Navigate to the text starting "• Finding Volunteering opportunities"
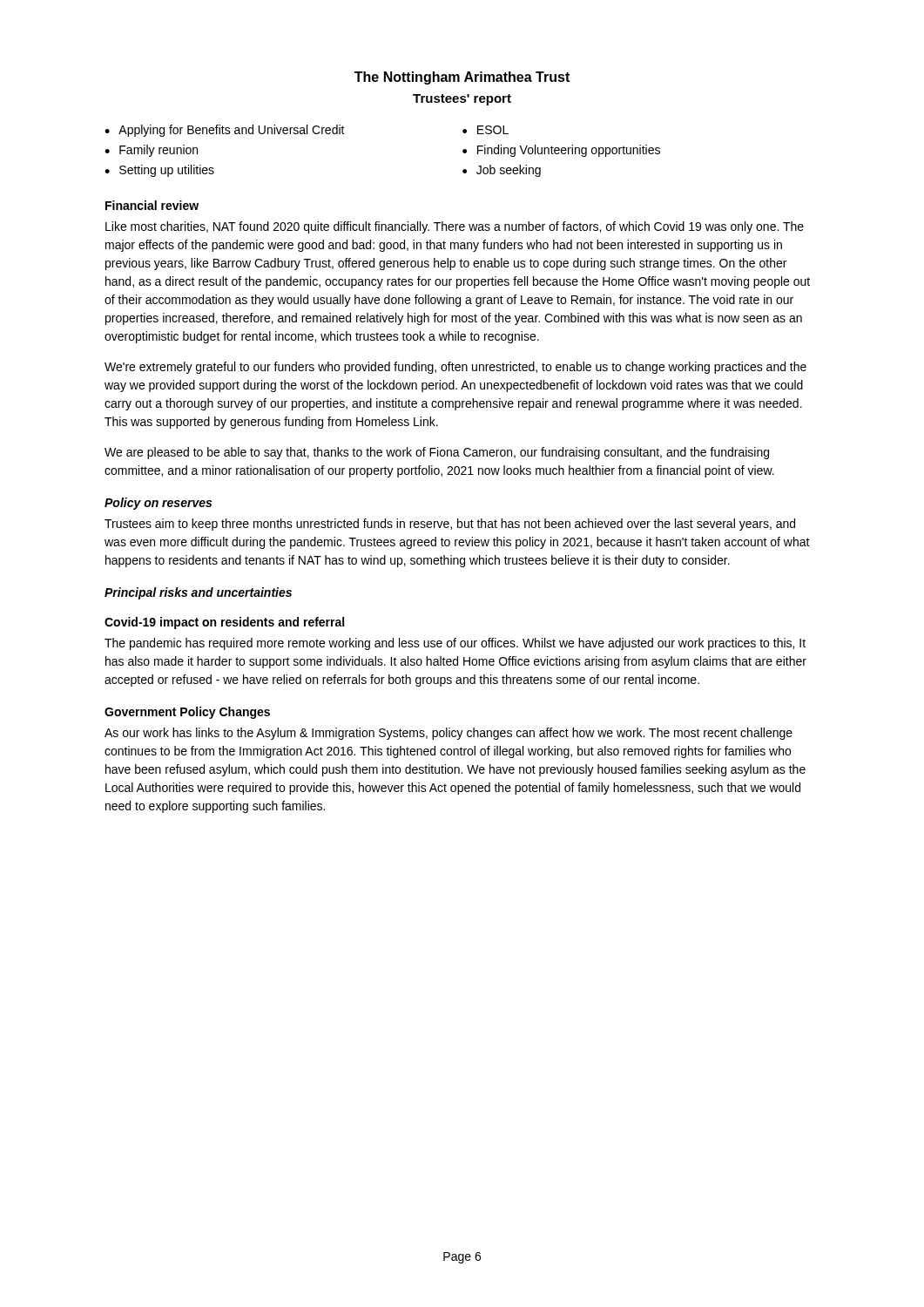The image size is (924, 1307). pos(561,151)
